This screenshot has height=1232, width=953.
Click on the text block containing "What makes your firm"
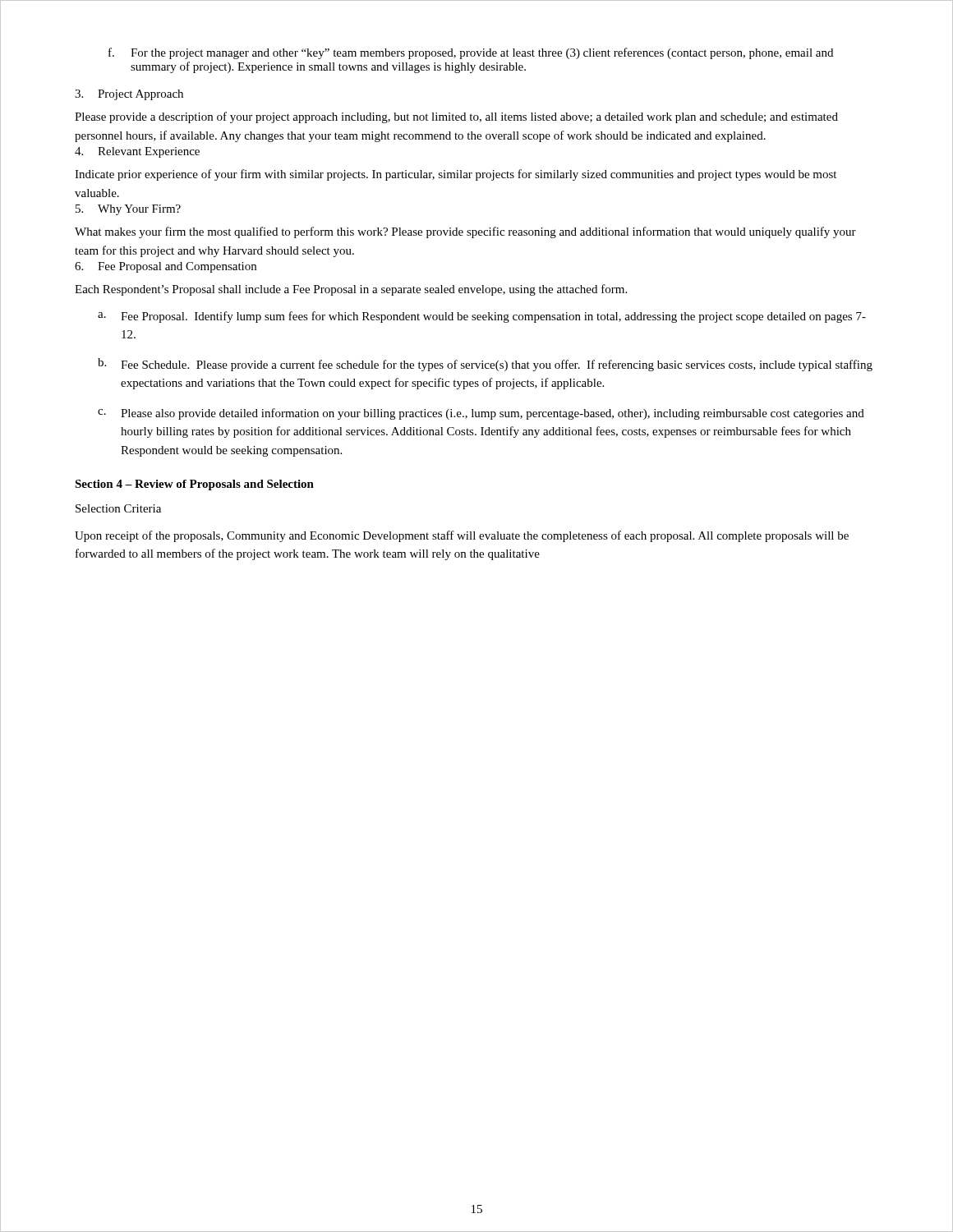[x=465, y=241]
